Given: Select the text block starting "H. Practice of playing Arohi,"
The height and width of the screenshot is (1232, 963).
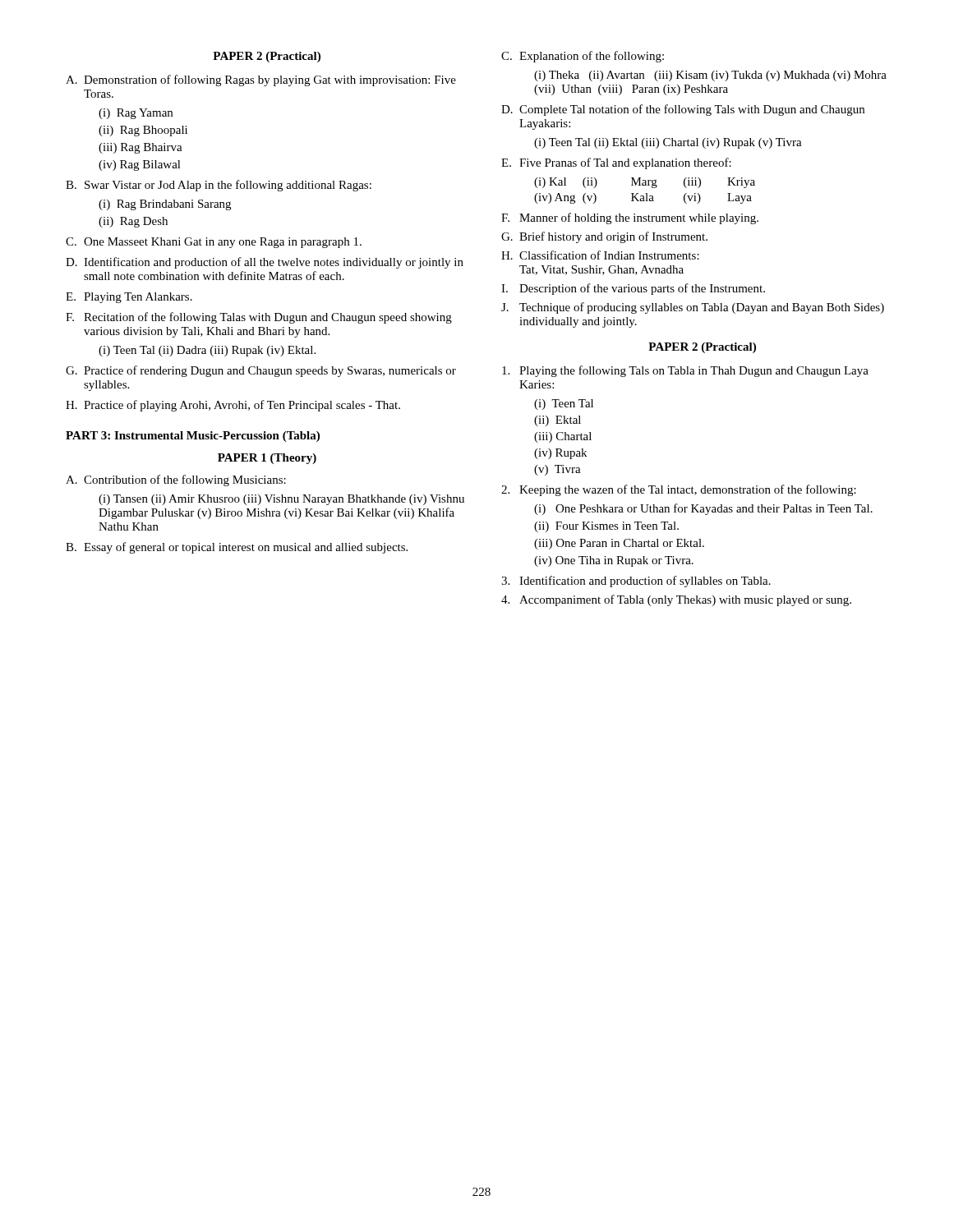Looking at the screenshot, I should coord(233,405).
